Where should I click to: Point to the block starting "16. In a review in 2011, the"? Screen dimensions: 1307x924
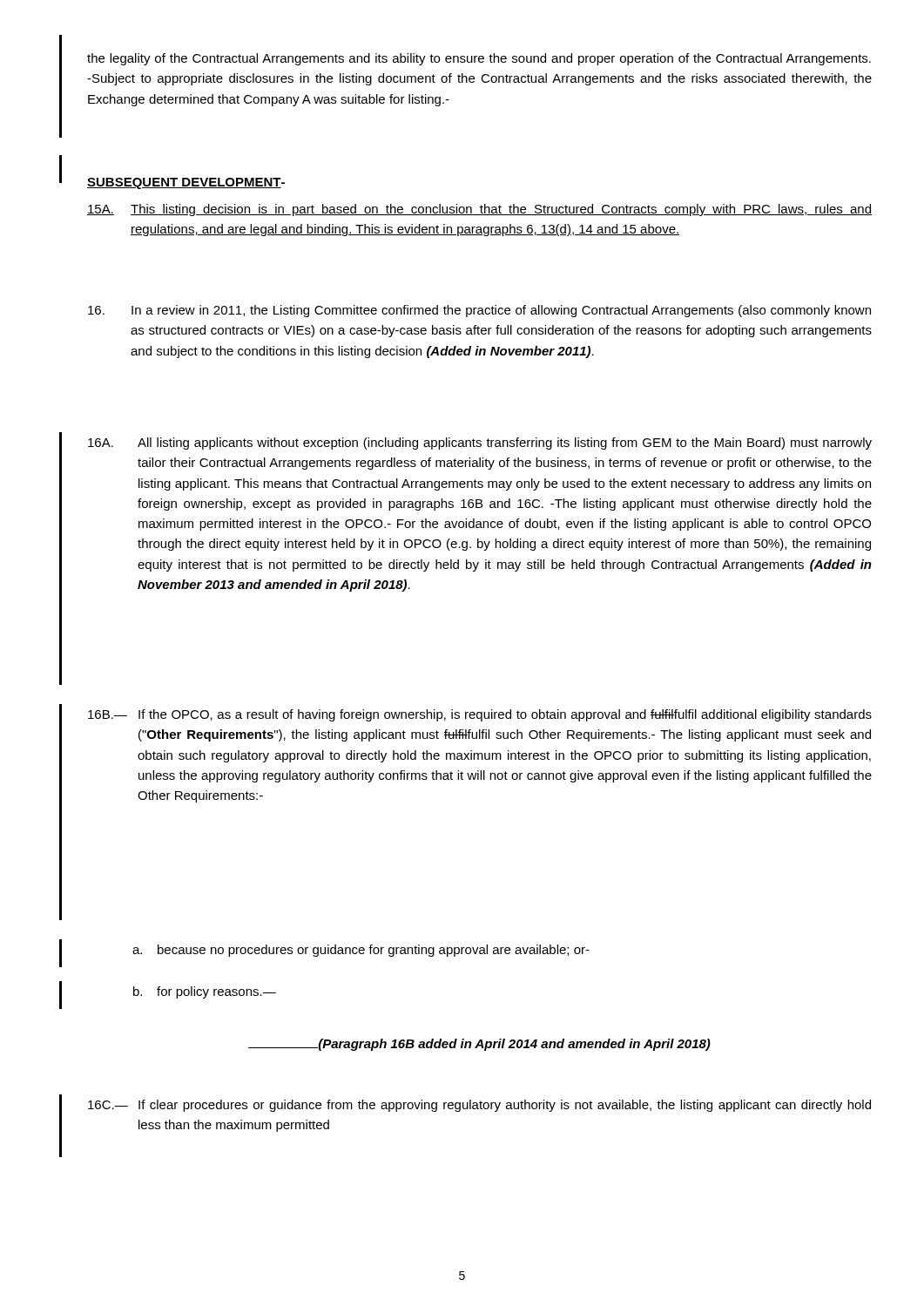point(479,330)
